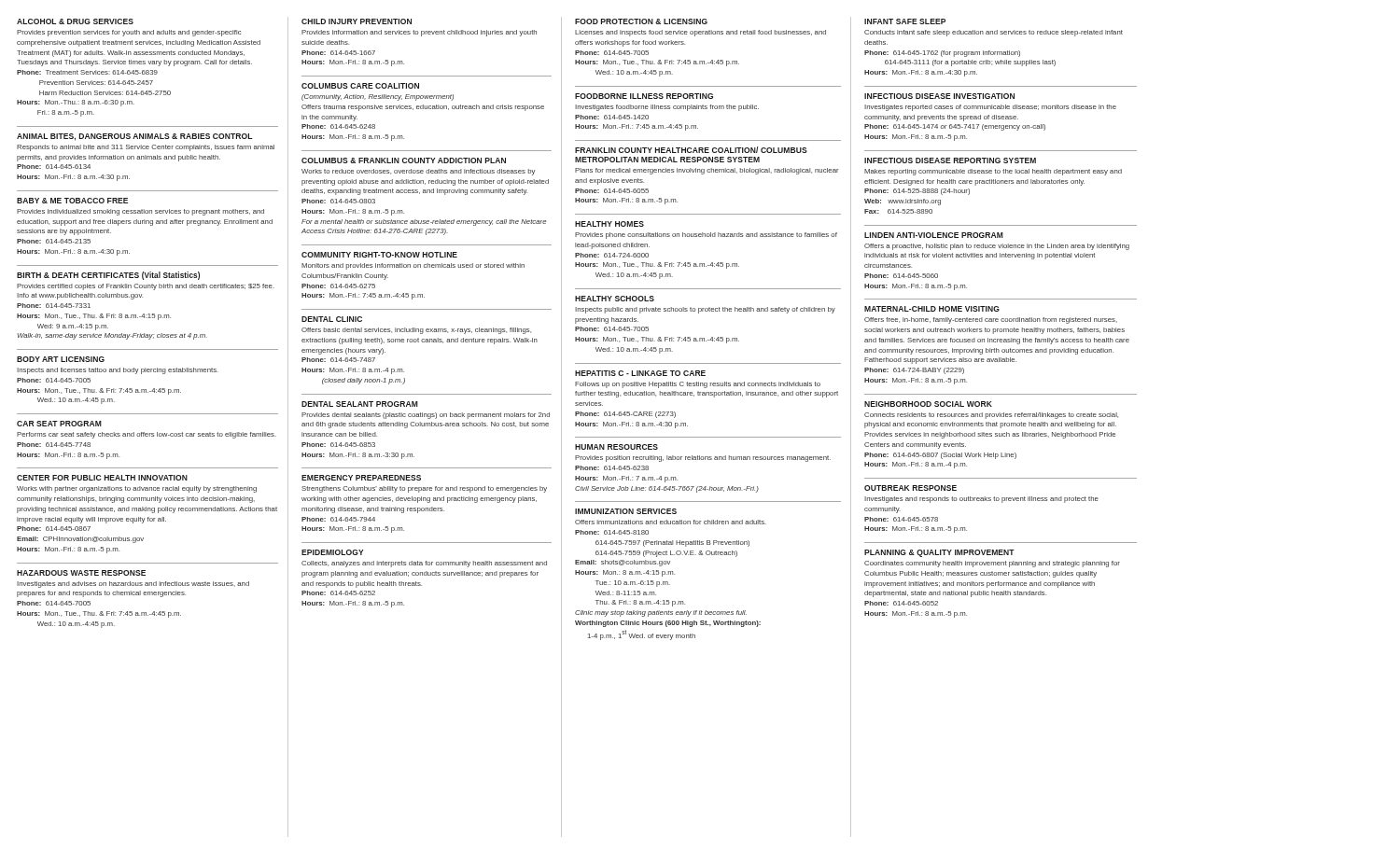The width and height of the screenshot is (1400, 850).
Task: Click on the section header that reads "IMMUNIZATION SERVICES"
Action: tap(626, 512)
